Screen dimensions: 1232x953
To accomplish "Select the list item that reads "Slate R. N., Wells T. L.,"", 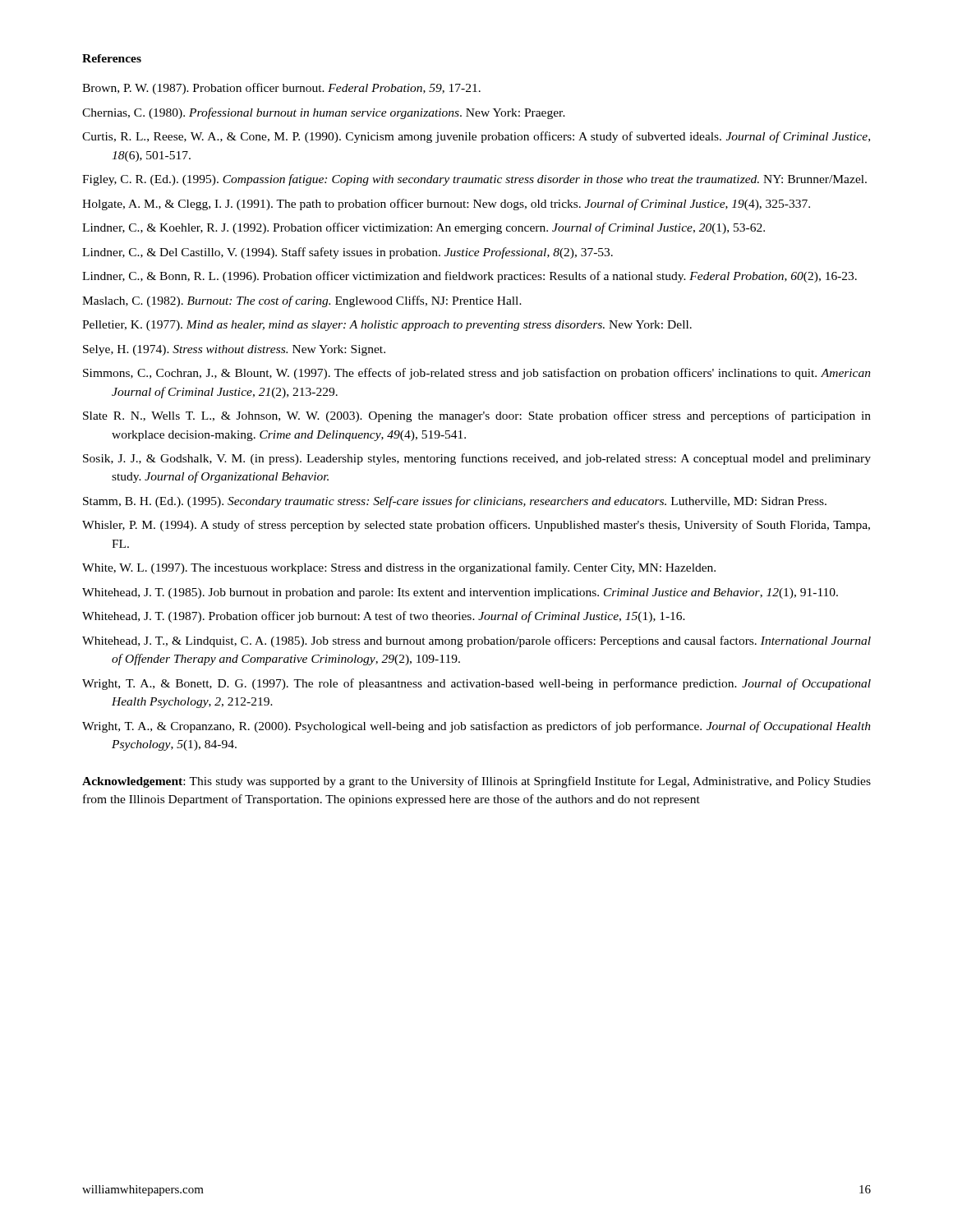I will pos(476,424).
